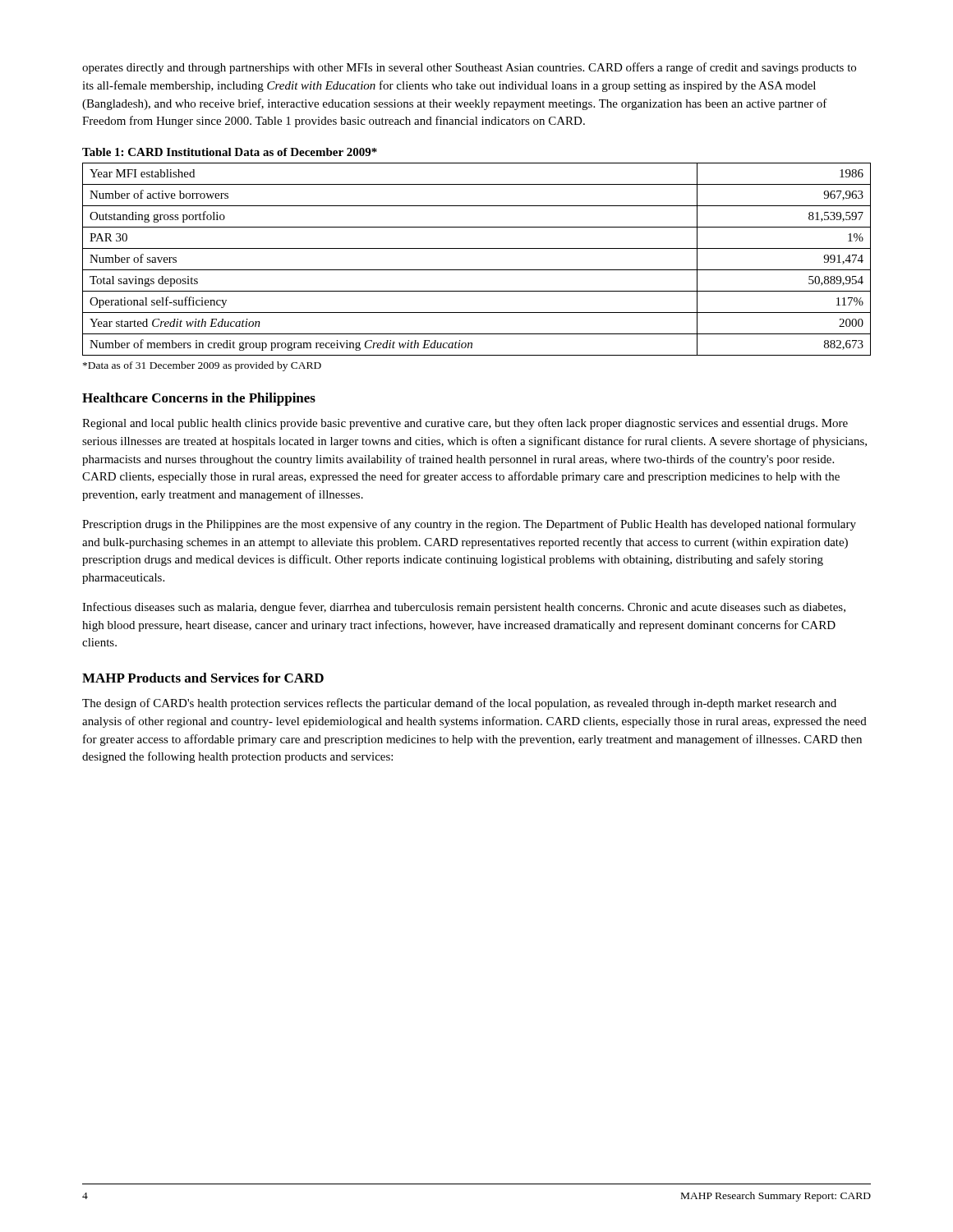This screenshot has height=1232, width=953.
Task: Find the element starting "MAHP Products and"
Action: (203, 678)
